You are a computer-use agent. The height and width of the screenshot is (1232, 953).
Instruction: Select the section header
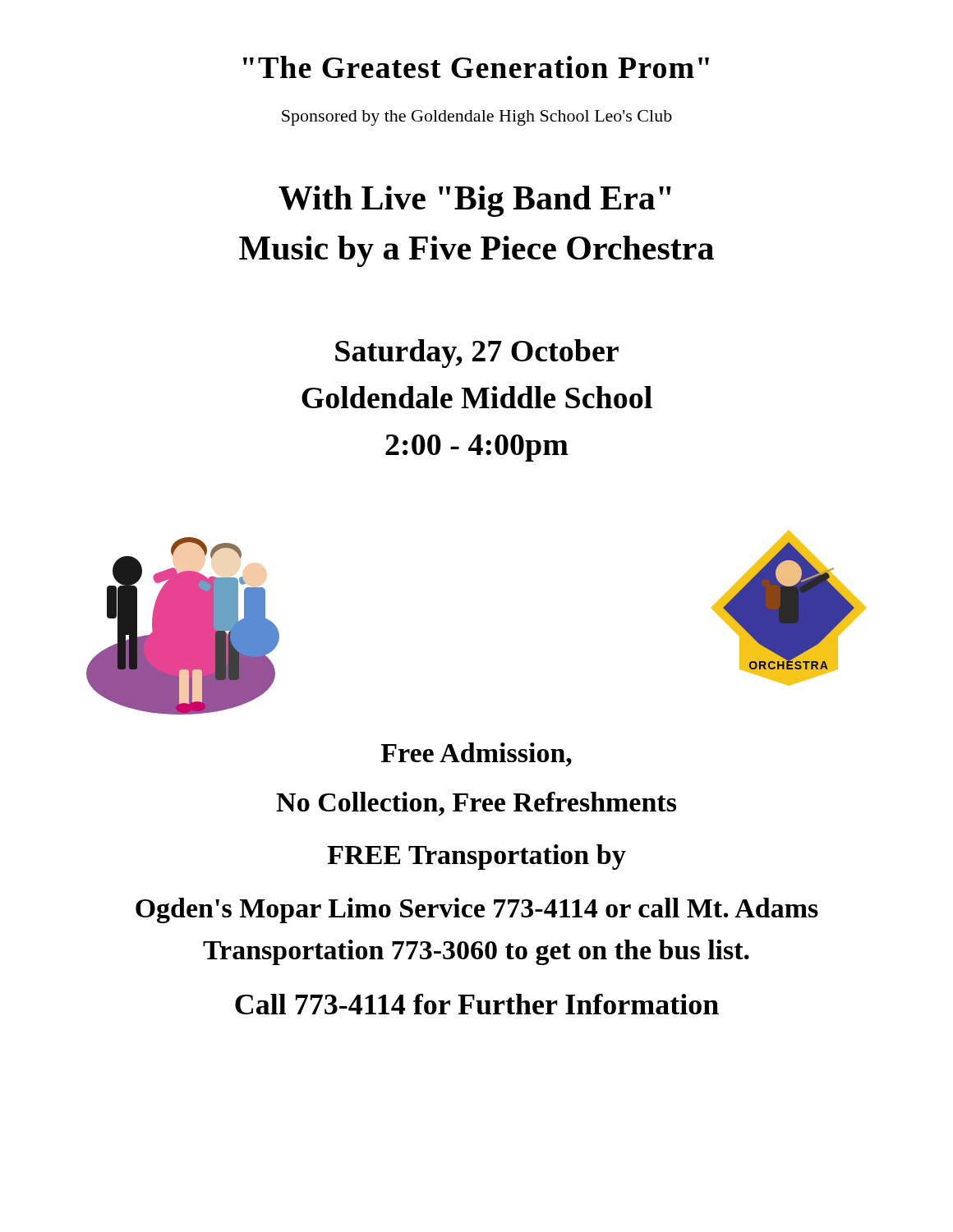476,223
